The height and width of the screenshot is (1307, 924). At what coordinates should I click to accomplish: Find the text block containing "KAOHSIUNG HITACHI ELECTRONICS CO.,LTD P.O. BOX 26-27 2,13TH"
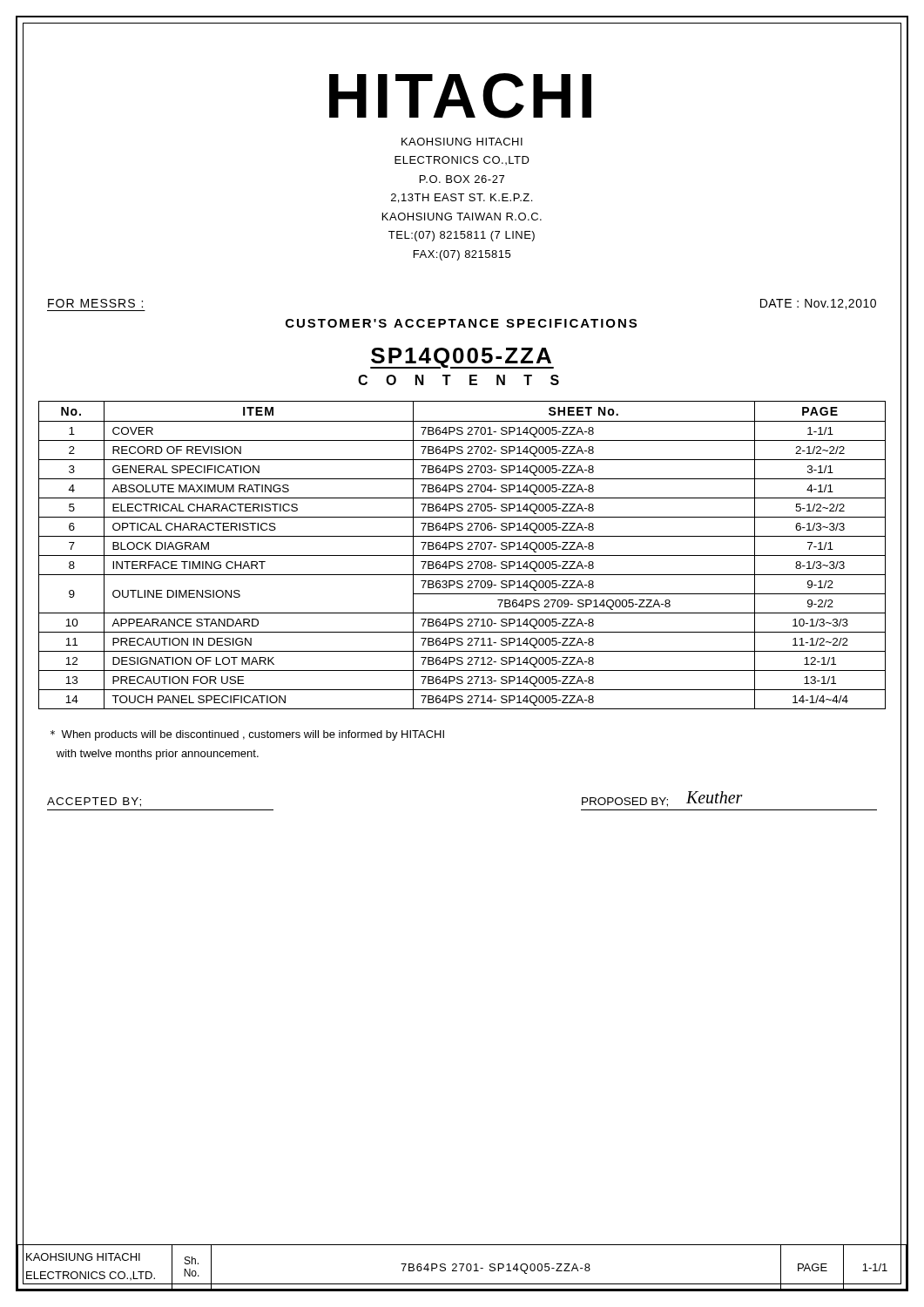[462, 198]
